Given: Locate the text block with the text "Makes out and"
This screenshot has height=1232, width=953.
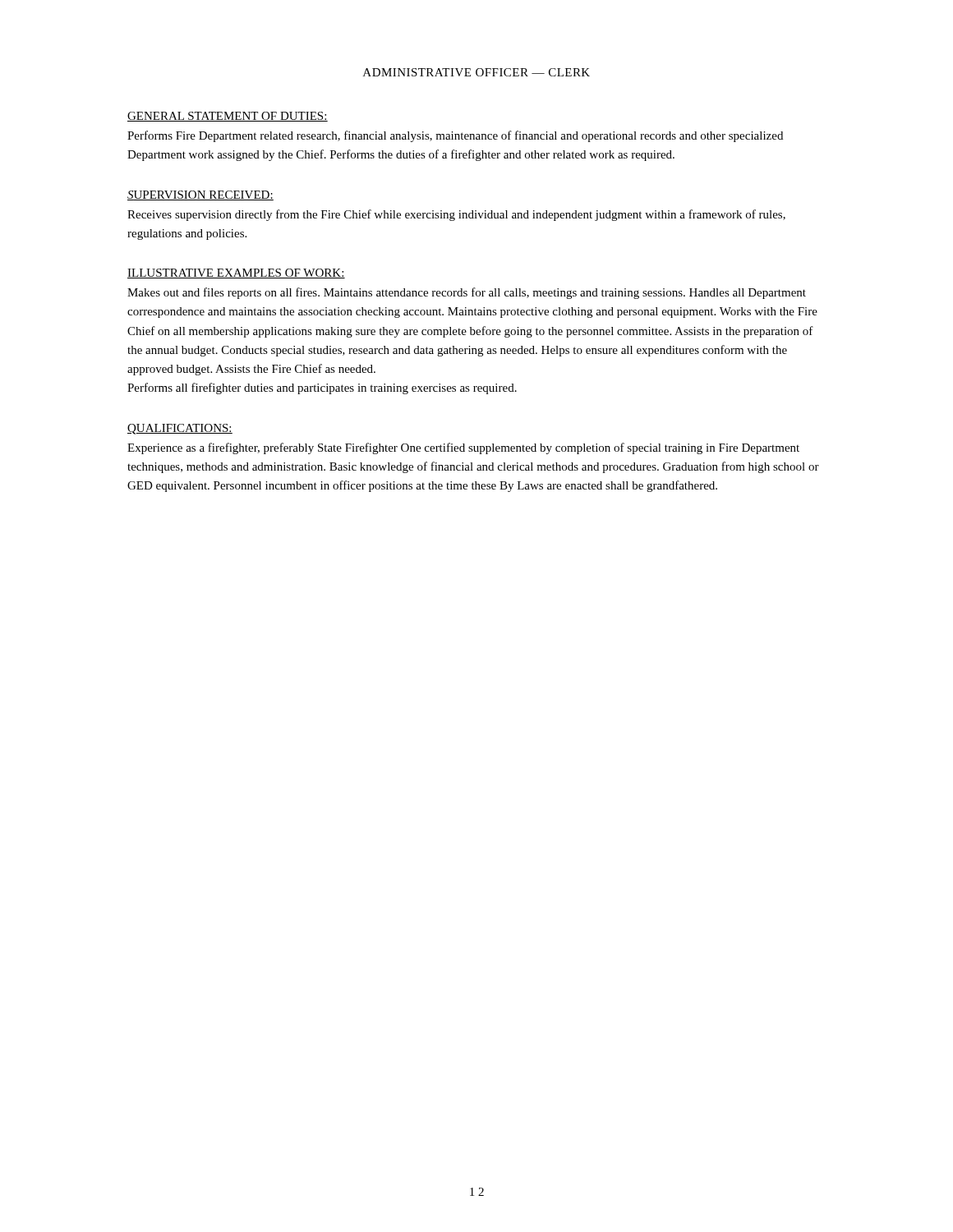Looking at the screenshot, I should pyautogui.click(x=476, y=341).
